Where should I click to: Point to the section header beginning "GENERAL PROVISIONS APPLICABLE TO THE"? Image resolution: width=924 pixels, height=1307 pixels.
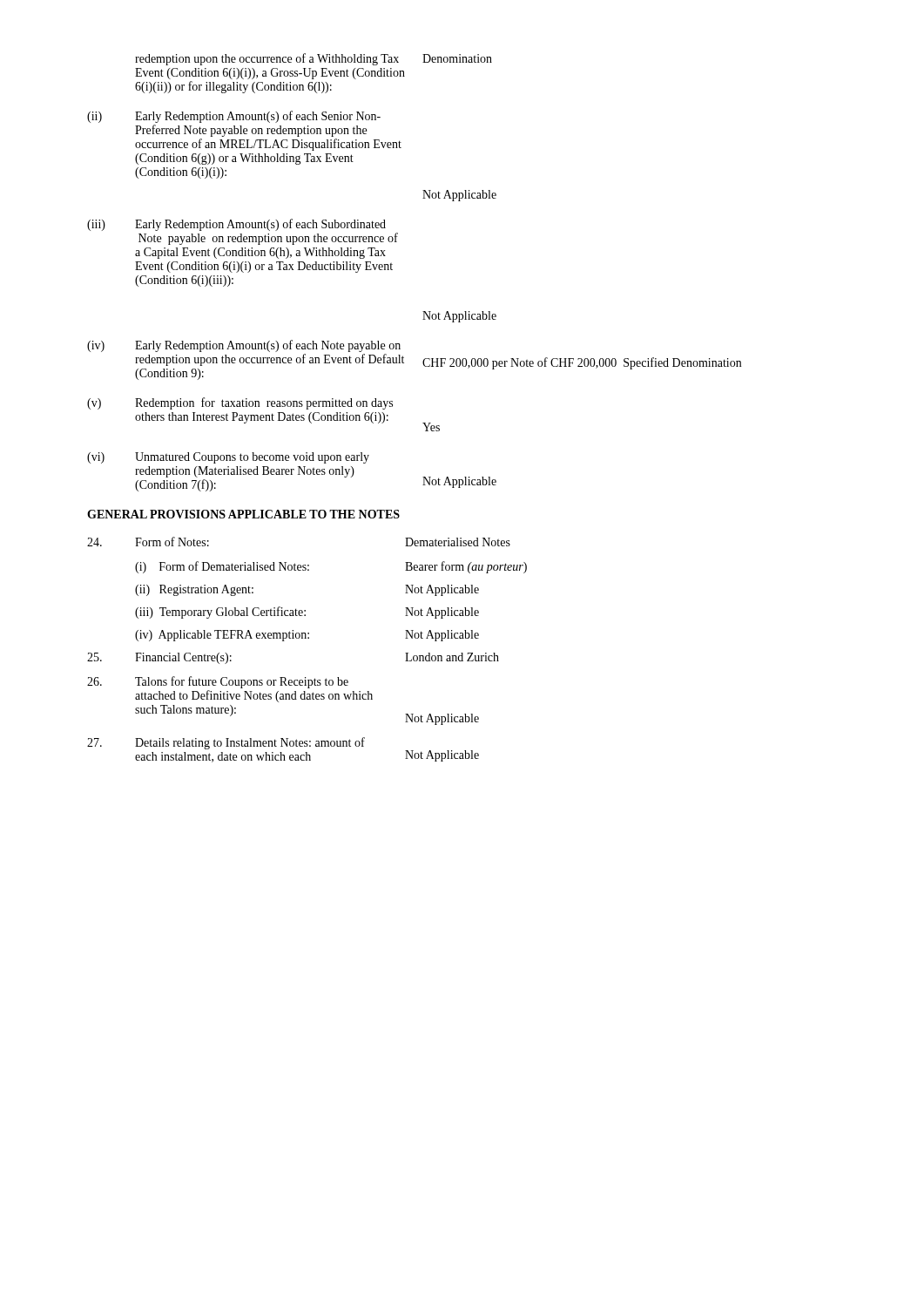[x=243, y=515]
